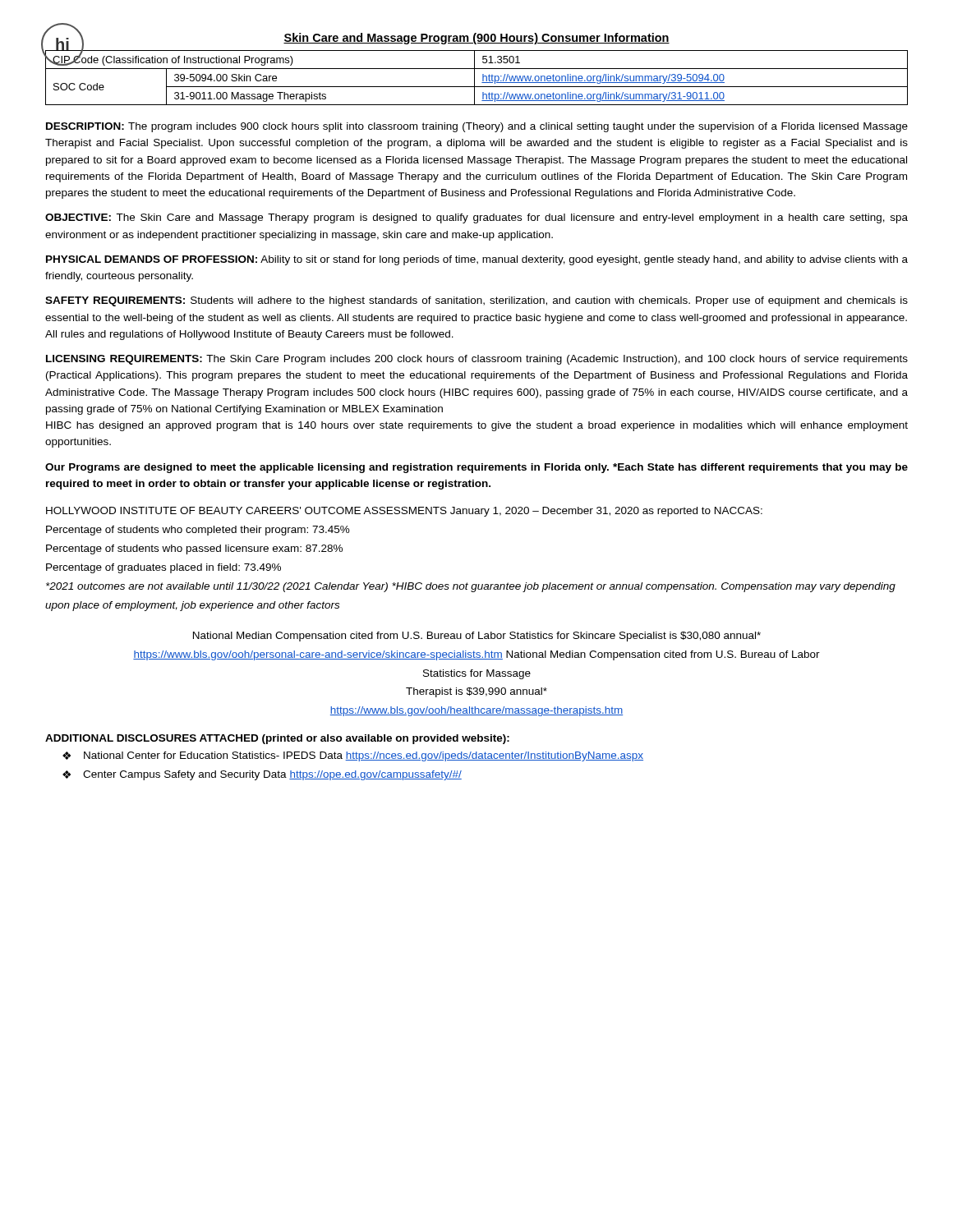953x1232 pixels.
Task: Find the list item with the text "❖ National Center for Education Statistics- IPEDS Data"
Action: [x=353, y=756]
